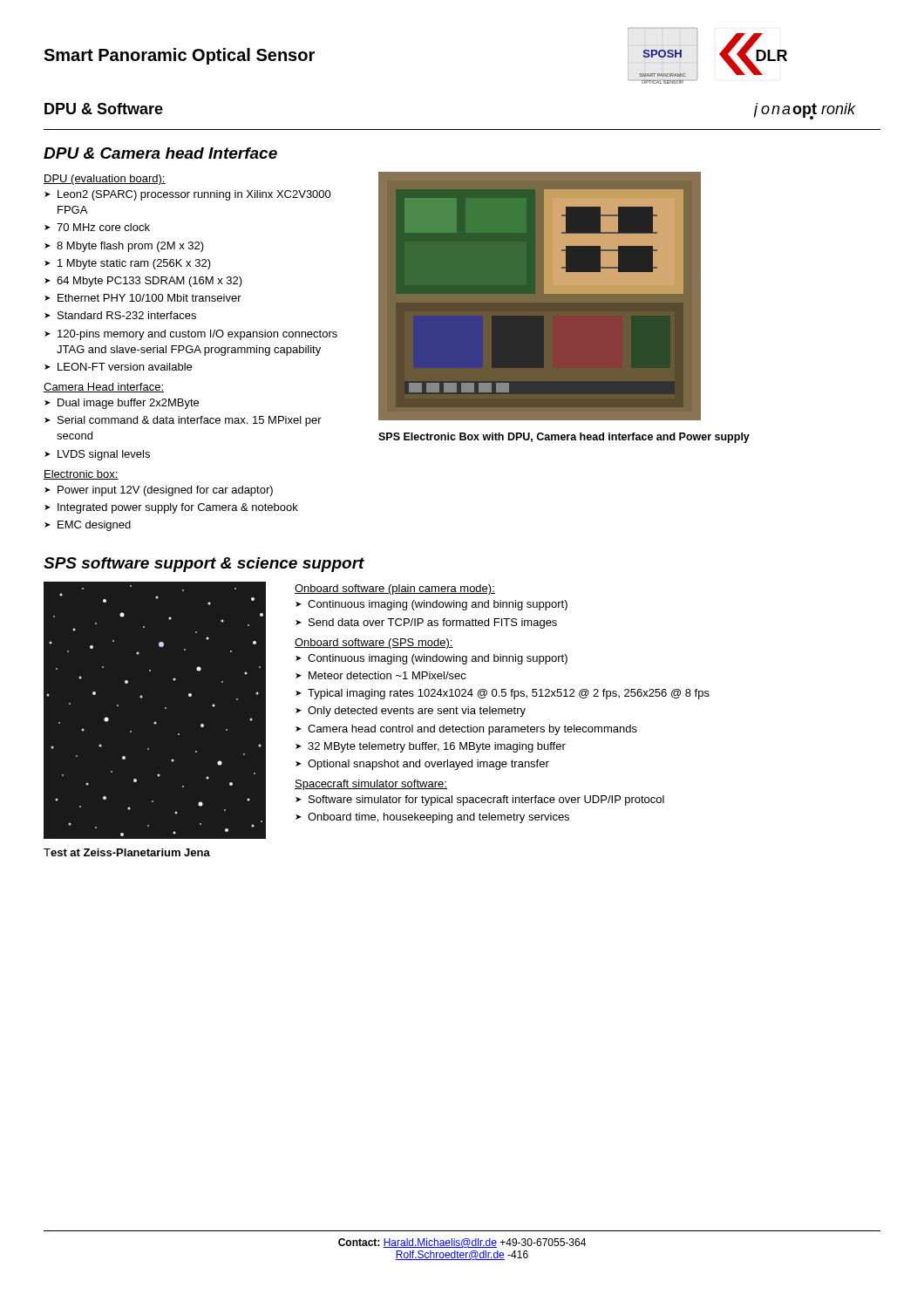924x1308 pixels.
Task: Click on the list item containing "70 MHz core clock"
Action: point(103,227)
